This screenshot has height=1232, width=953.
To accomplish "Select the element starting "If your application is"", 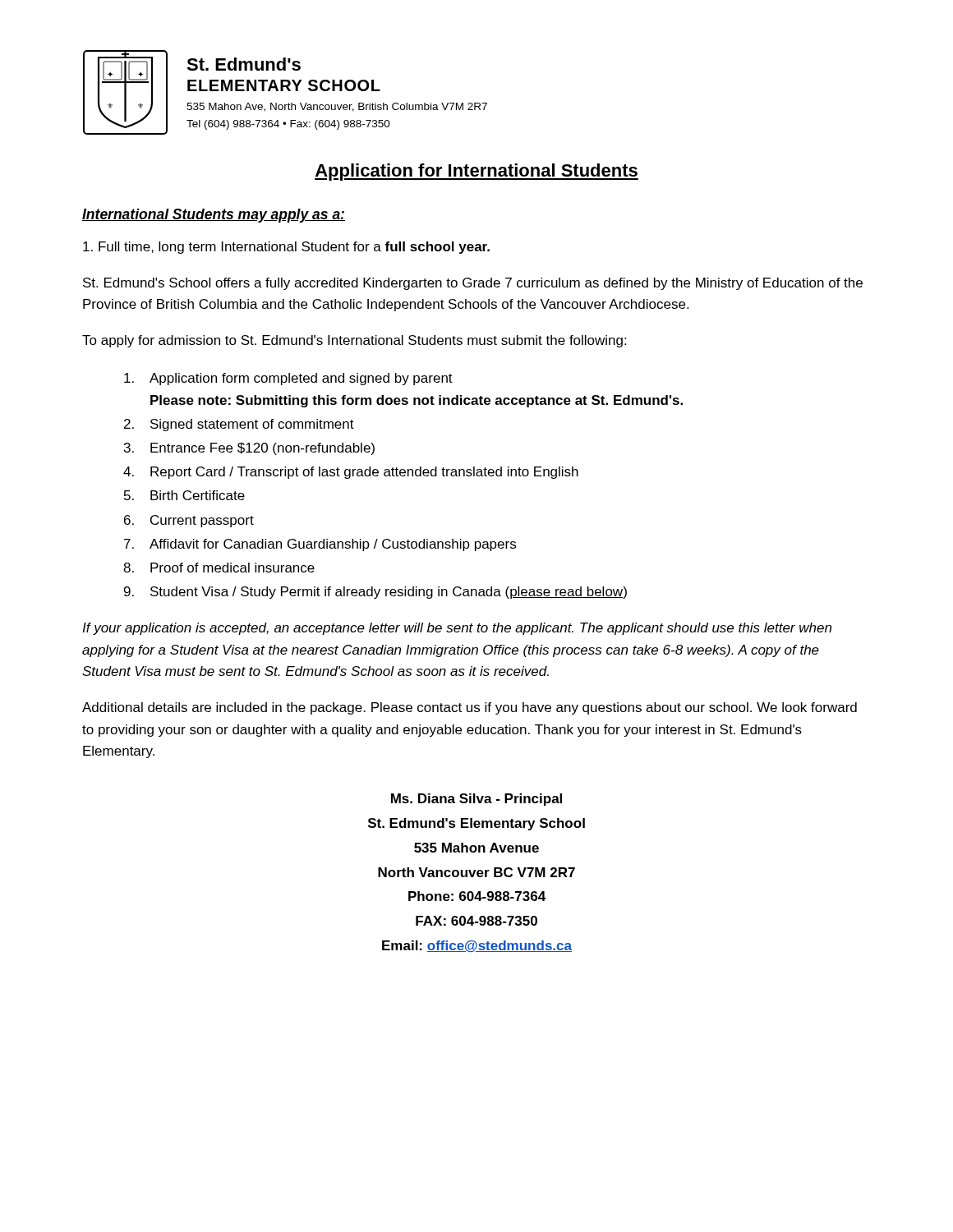I will (x=457, y=650).
